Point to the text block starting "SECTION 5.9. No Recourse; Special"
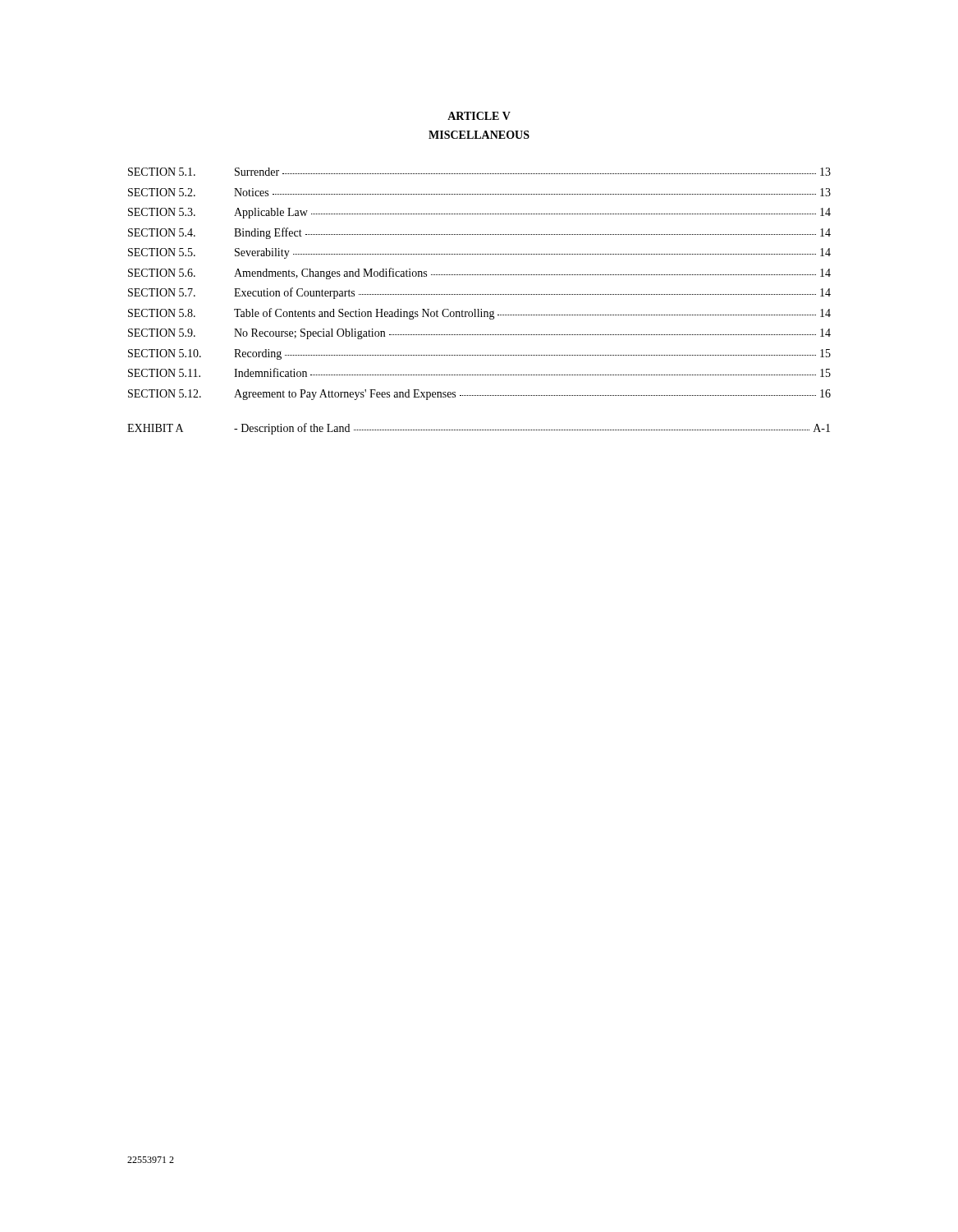The image size is (958, 1232). click(479, 334)
